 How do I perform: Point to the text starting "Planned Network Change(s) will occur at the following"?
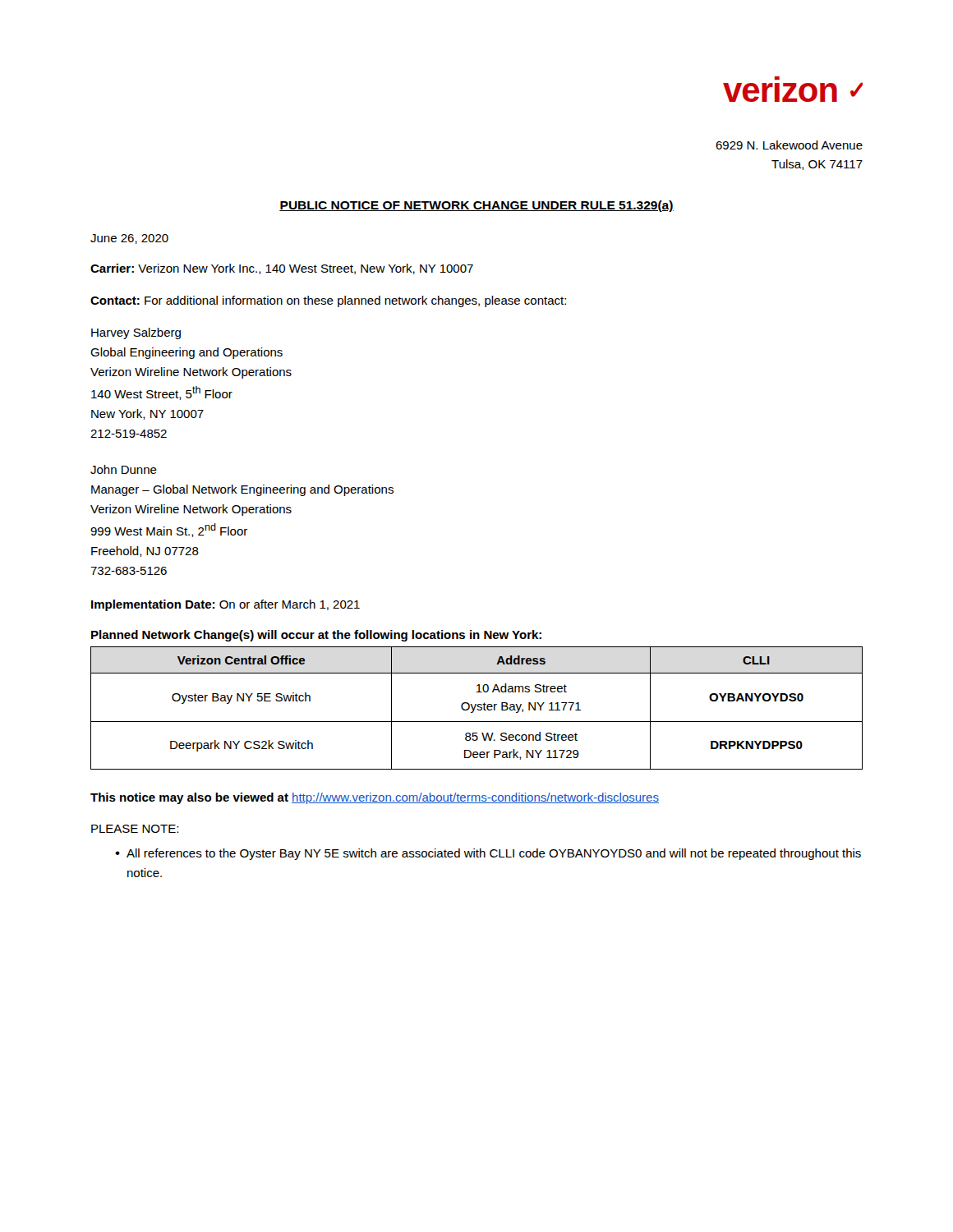(316, 634)
